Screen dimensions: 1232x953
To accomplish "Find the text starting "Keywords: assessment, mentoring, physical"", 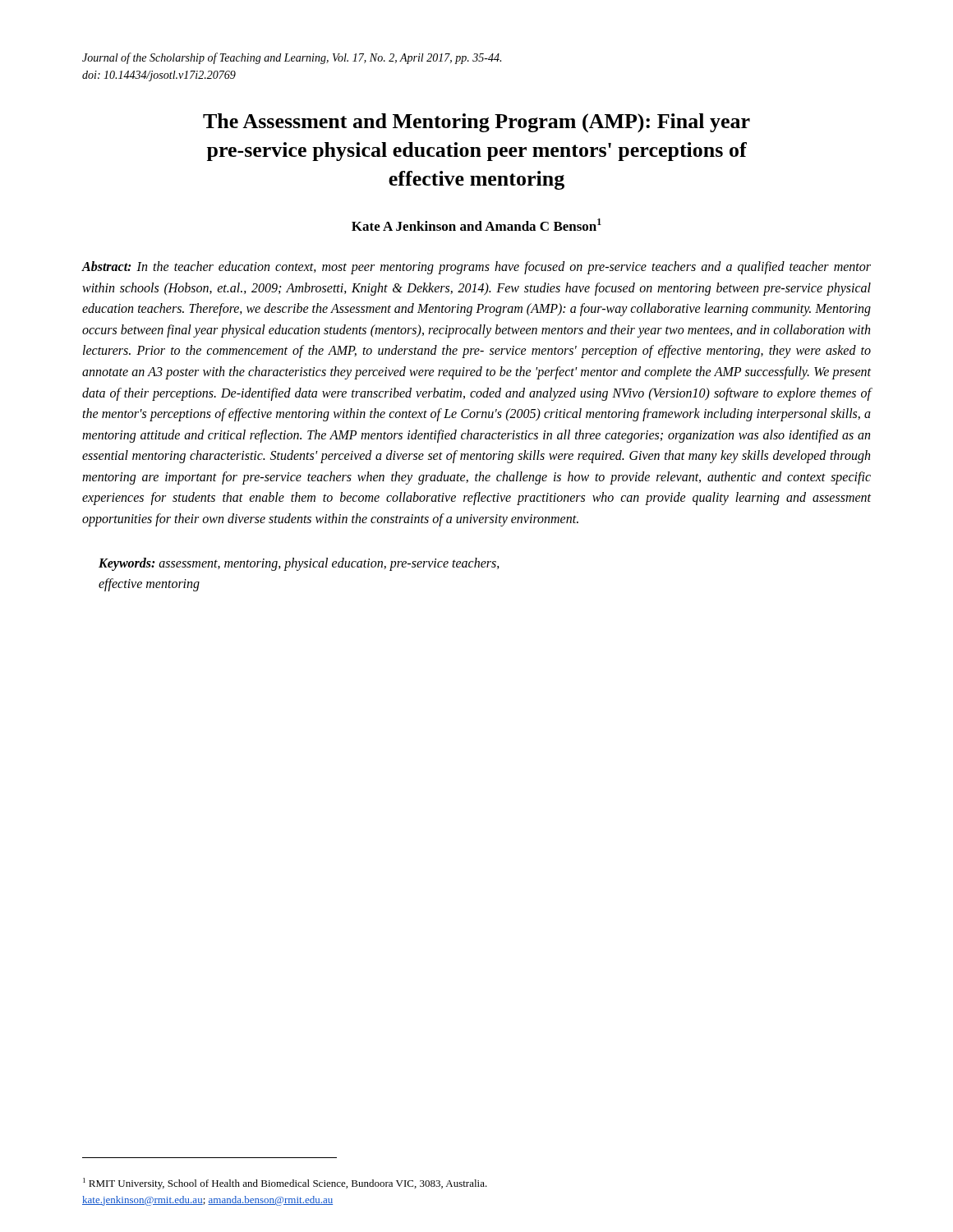I will click(x=299, y=573).
